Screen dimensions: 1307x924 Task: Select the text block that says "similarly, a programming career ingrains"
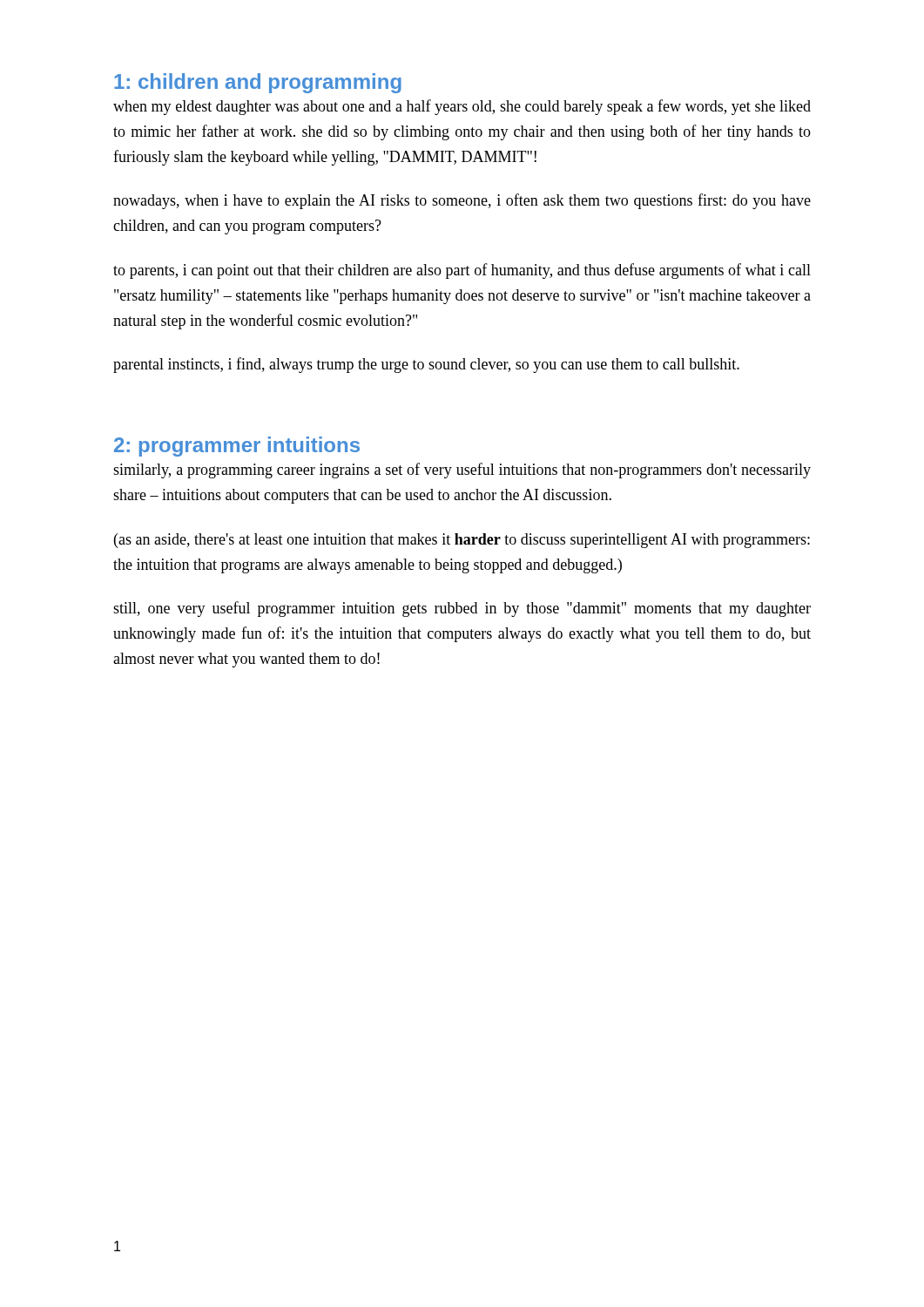point(462,482)
